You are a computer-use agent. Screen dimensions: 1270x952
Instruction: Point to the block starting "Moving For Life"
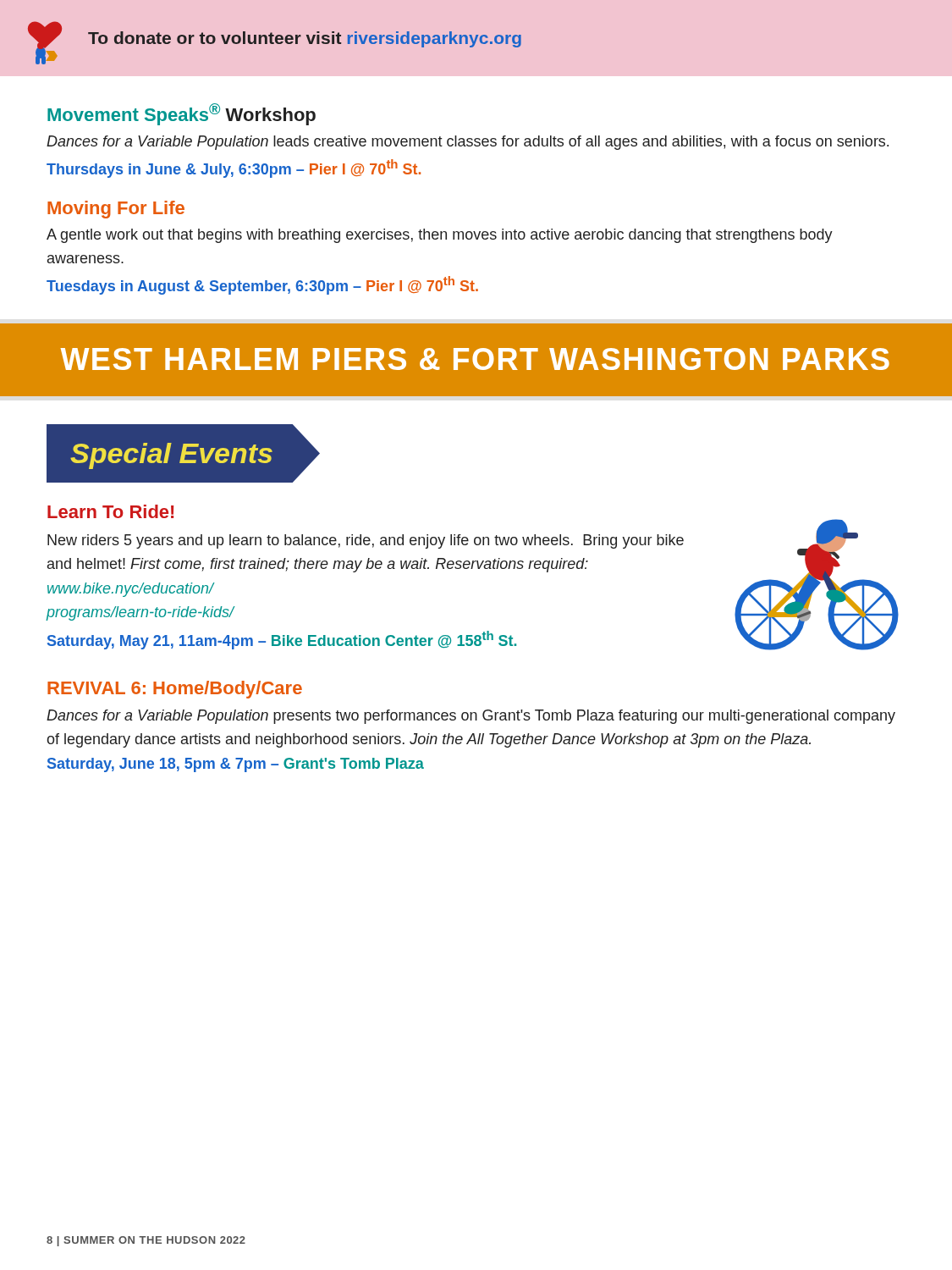pyautogui.click(x=116, y=208)
